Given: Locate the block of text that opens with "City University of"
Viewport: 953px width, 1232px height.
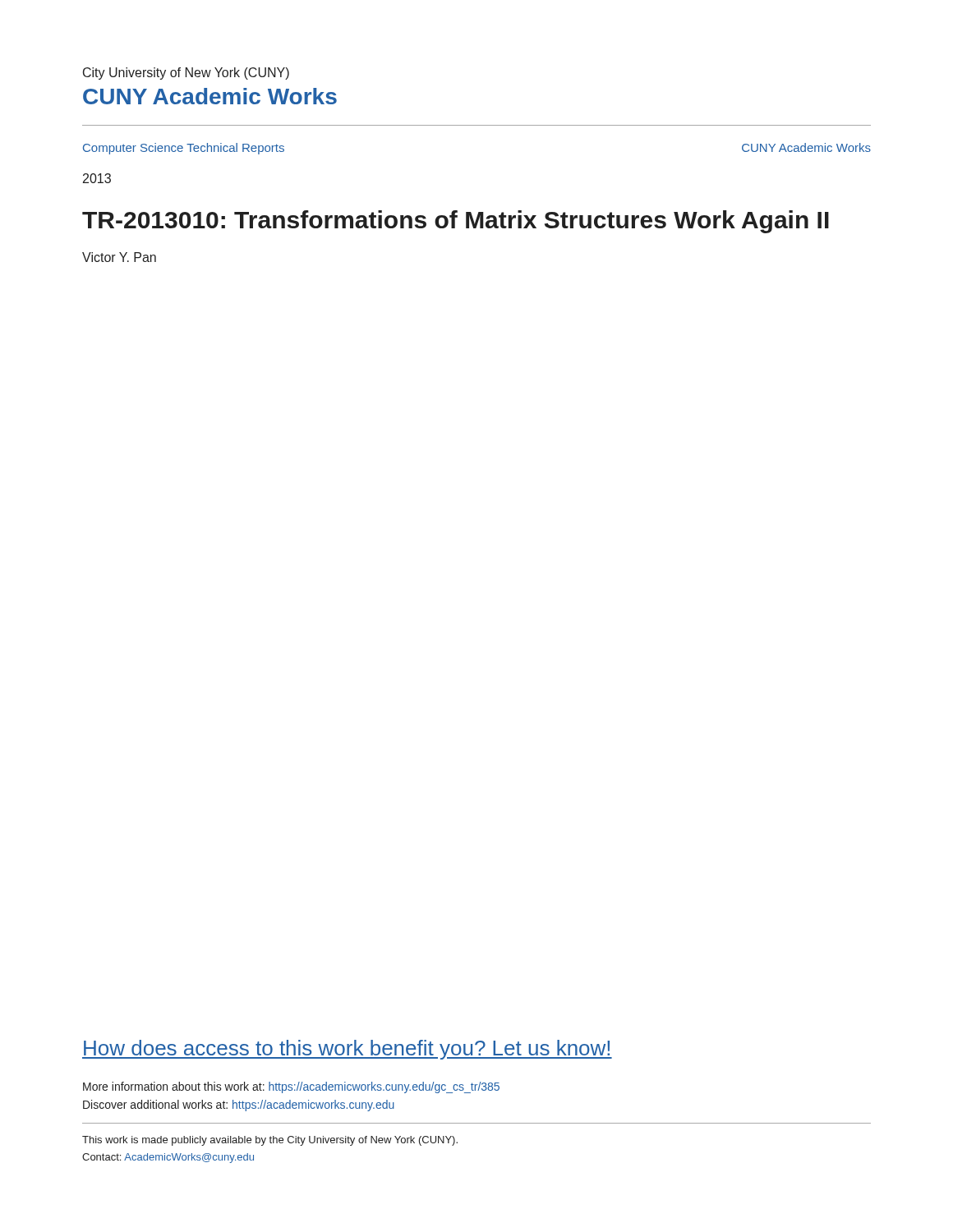Looking at the screenshot, I should coord(186,74).
